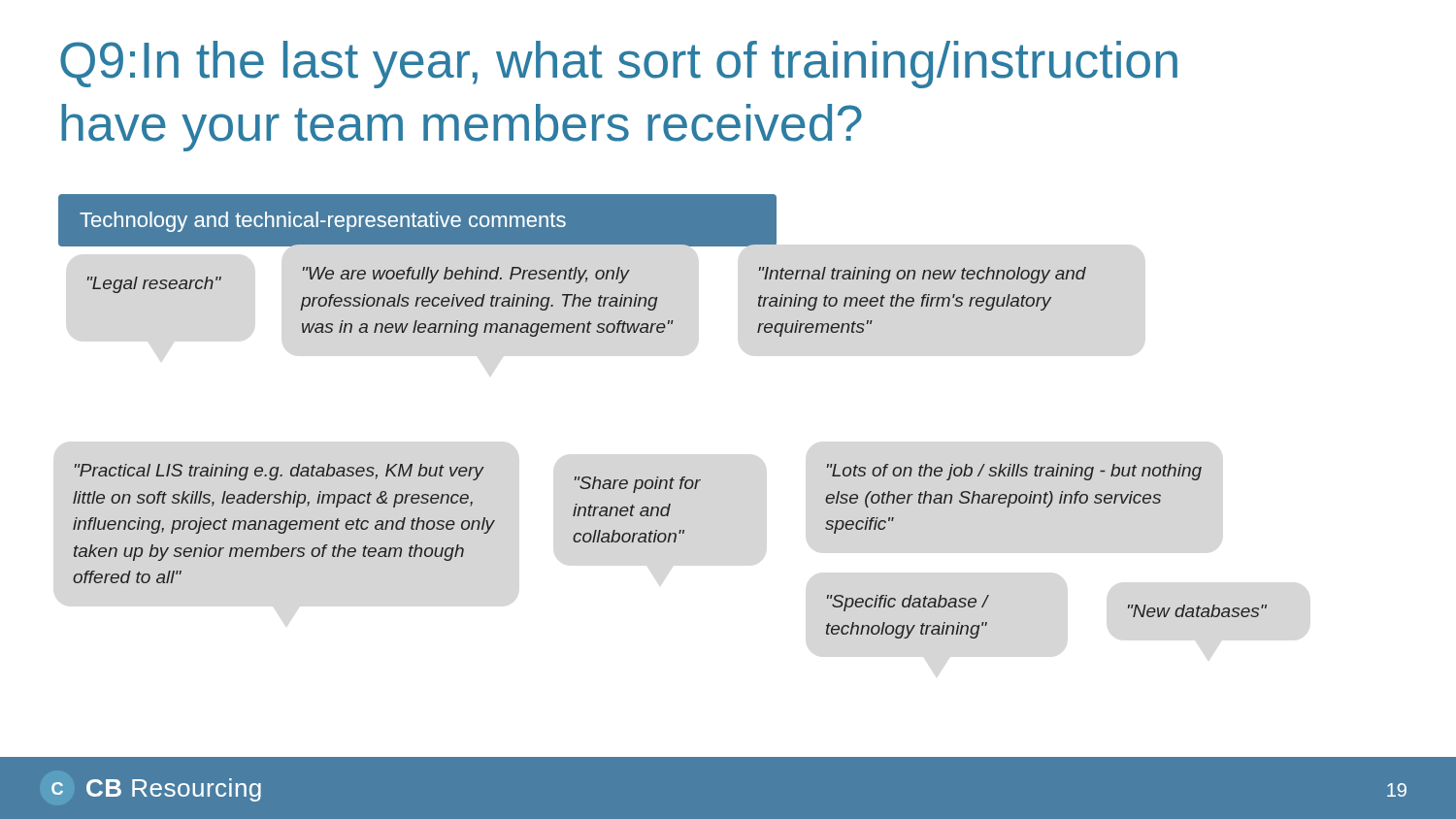
Task: Click on the text block with the text ""Internal training on new technology and"
Action: [921, 300]
